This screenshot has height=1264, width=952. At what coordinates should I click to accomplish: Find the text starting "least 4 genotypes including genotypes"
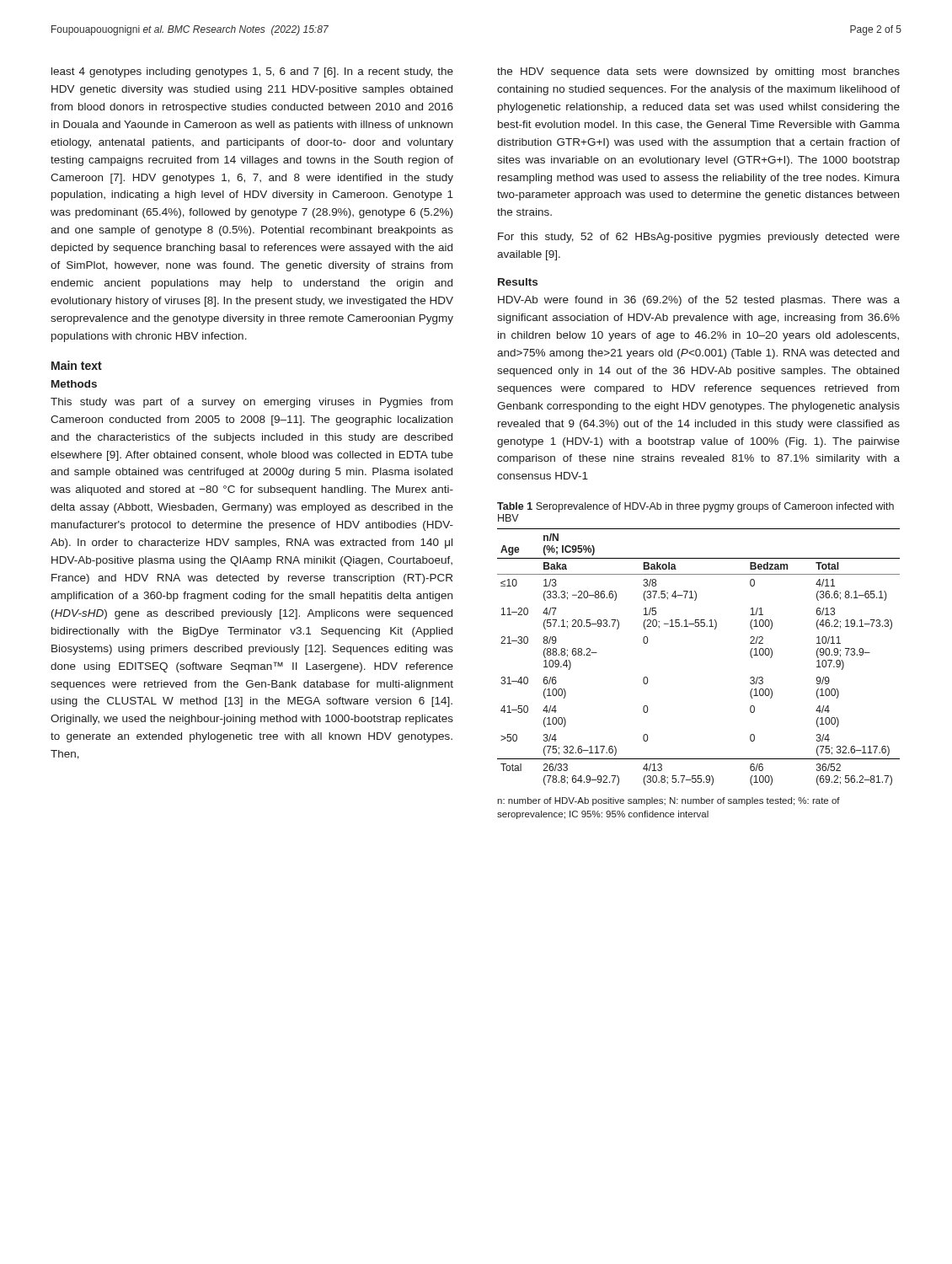coord(252,204)
